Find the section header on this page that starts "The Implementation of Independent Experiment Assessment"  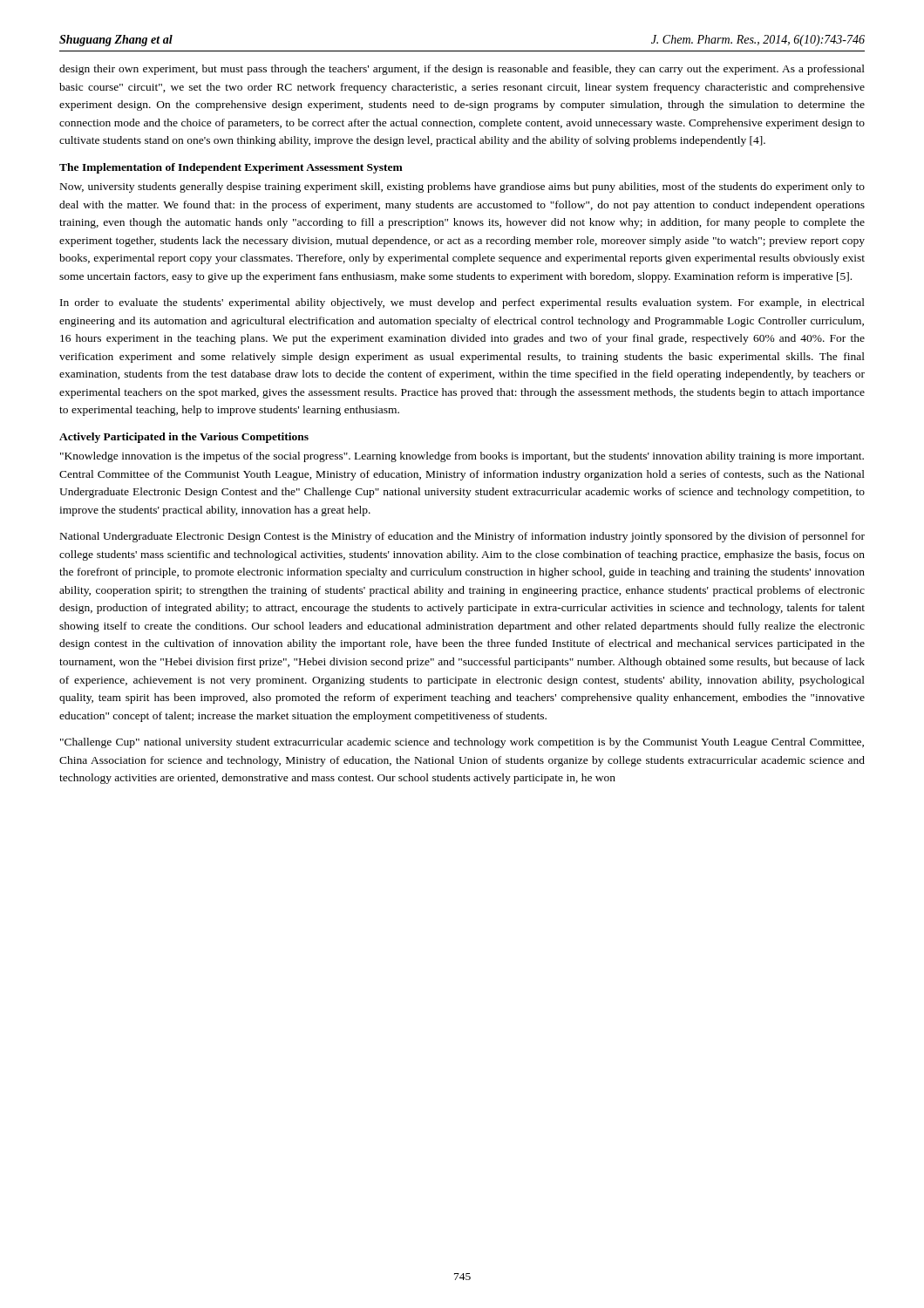tap(231, 167)
